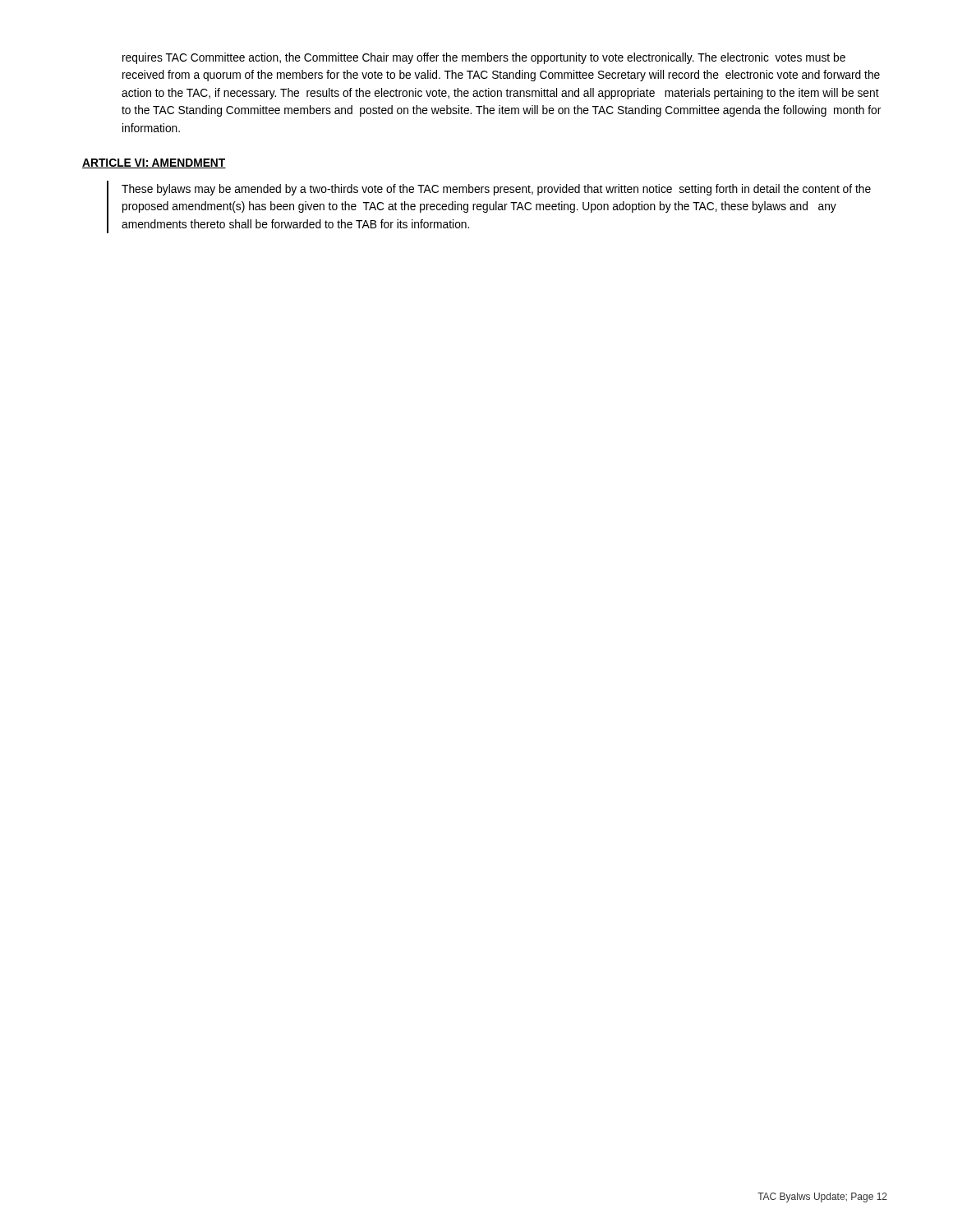Select a section header

point(154,163)
